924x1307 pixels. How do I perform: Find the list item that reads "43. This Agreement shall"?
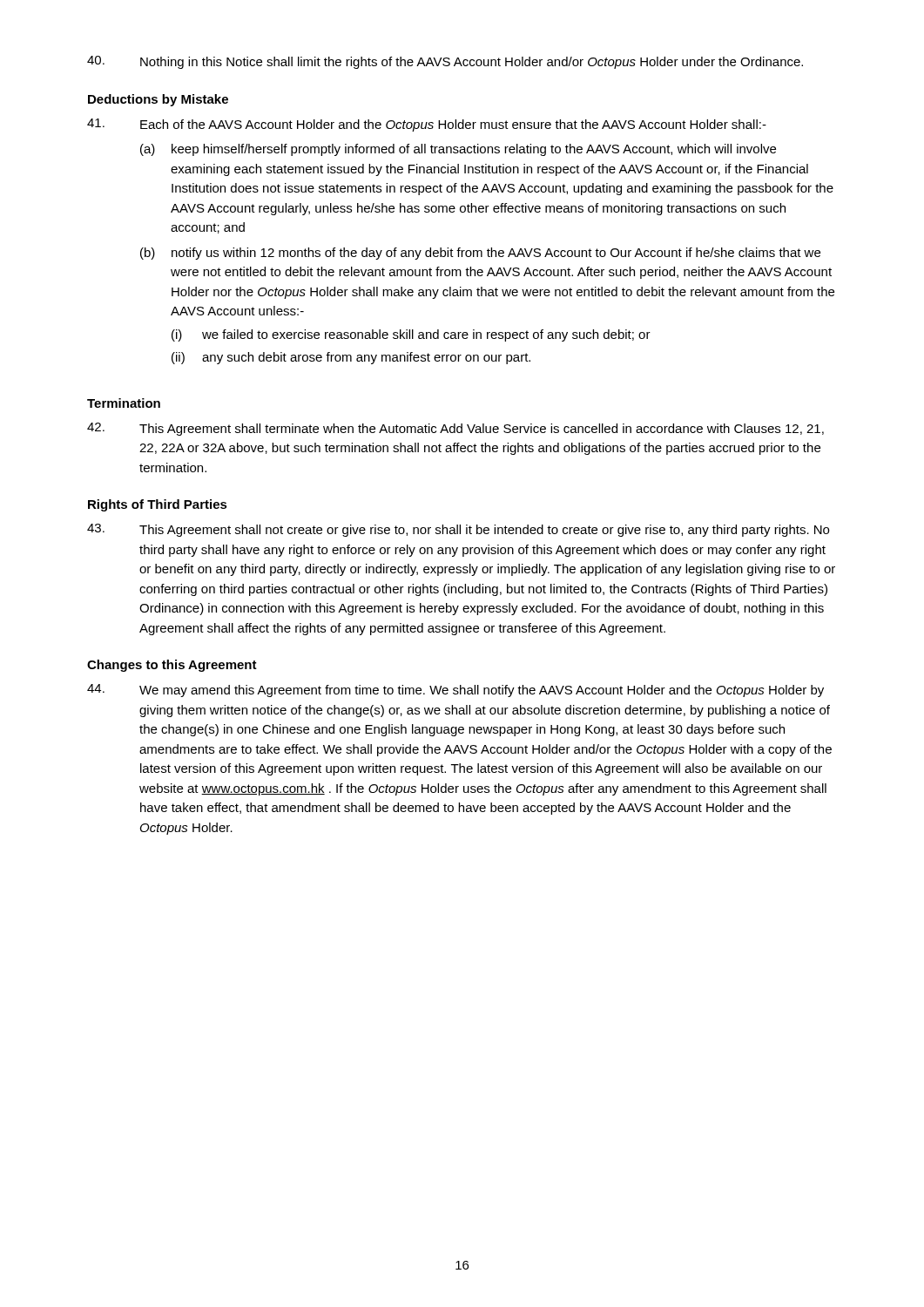point(462,579)
